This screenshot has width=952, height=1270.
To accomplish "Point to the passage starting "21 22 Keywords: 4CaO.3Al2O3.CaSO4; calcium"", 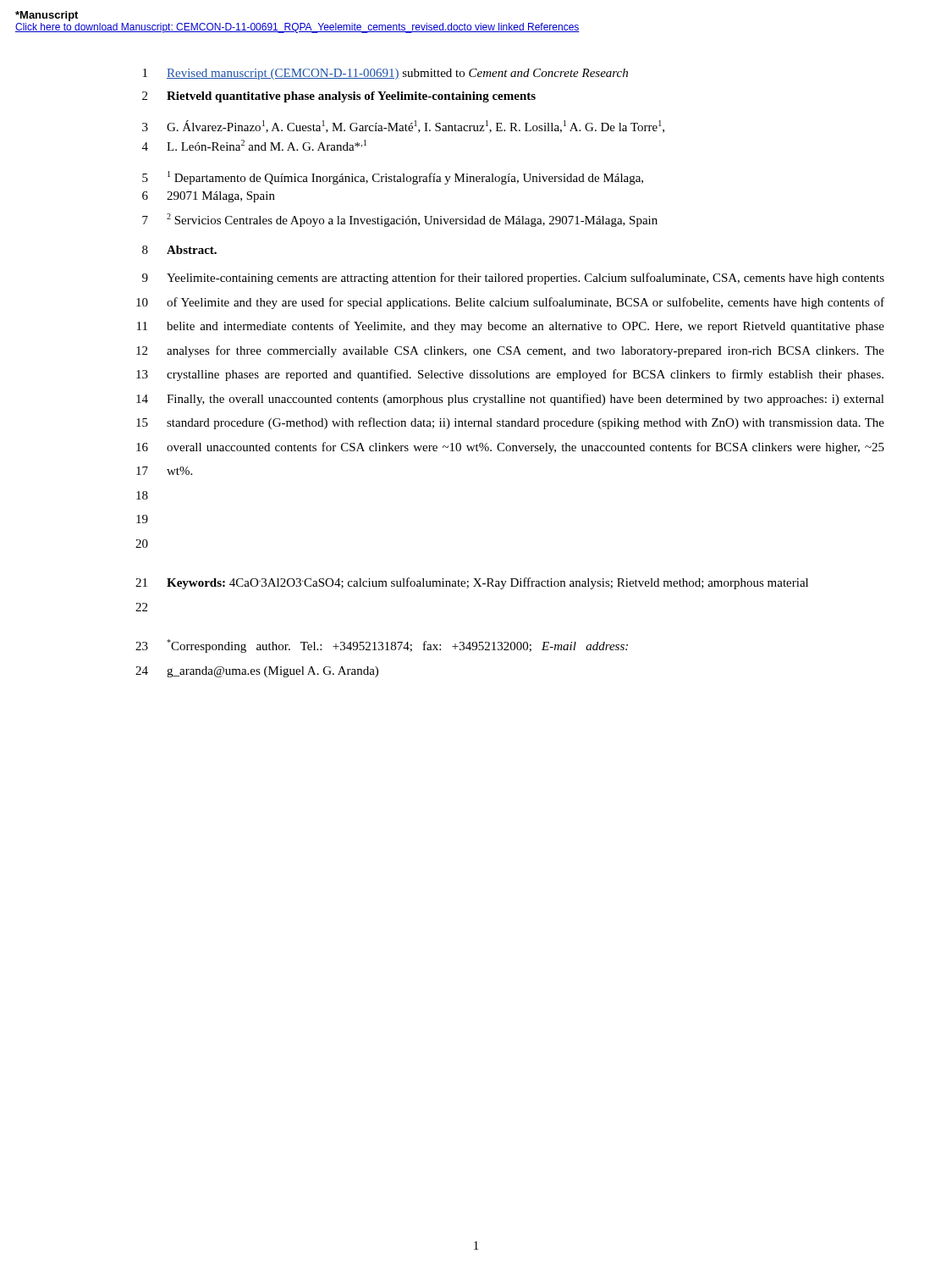I will tap(455, 595).
